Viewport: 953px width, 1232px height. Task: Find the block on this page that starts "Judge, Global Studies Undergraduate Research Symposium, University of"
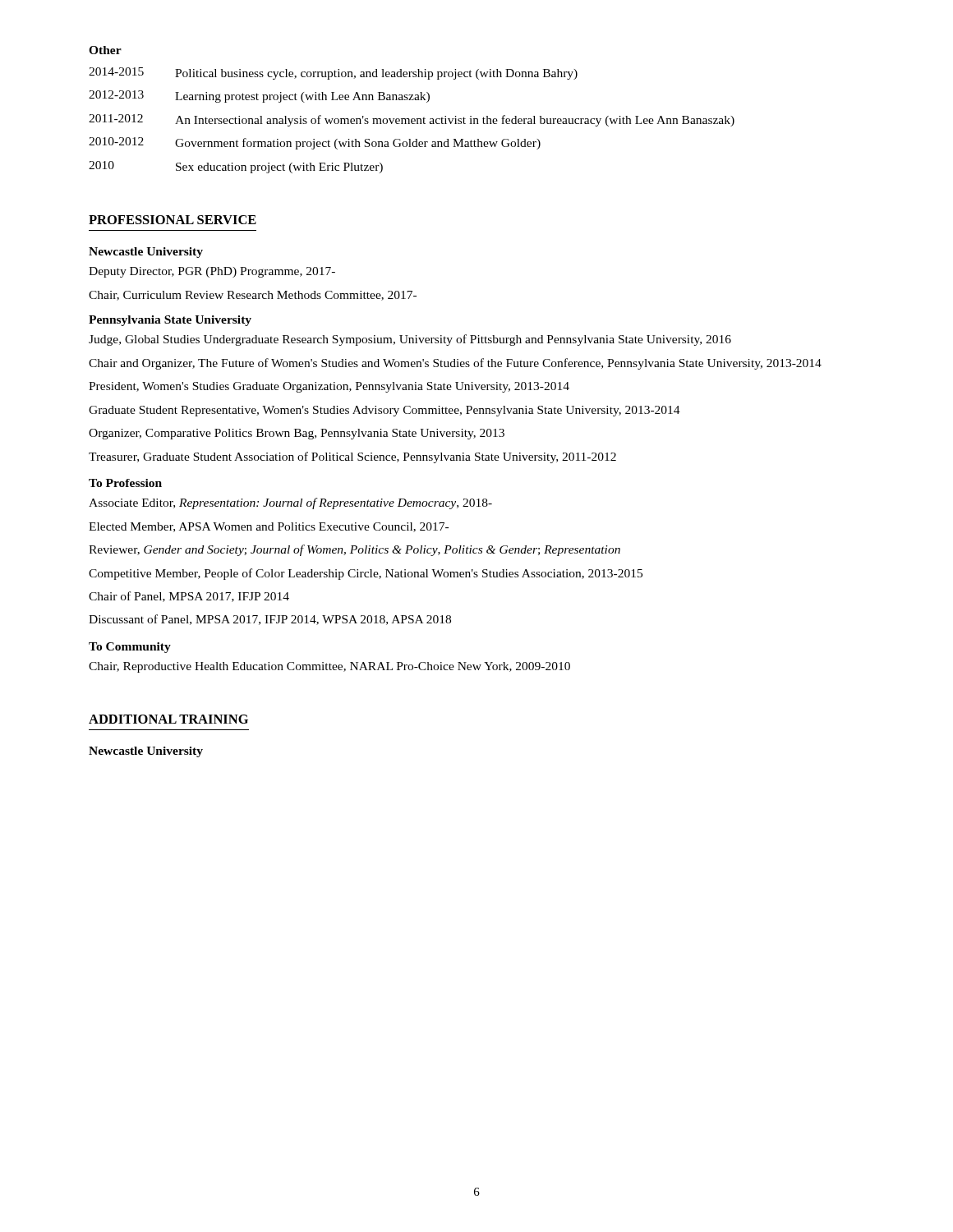(x=410, y=339)
